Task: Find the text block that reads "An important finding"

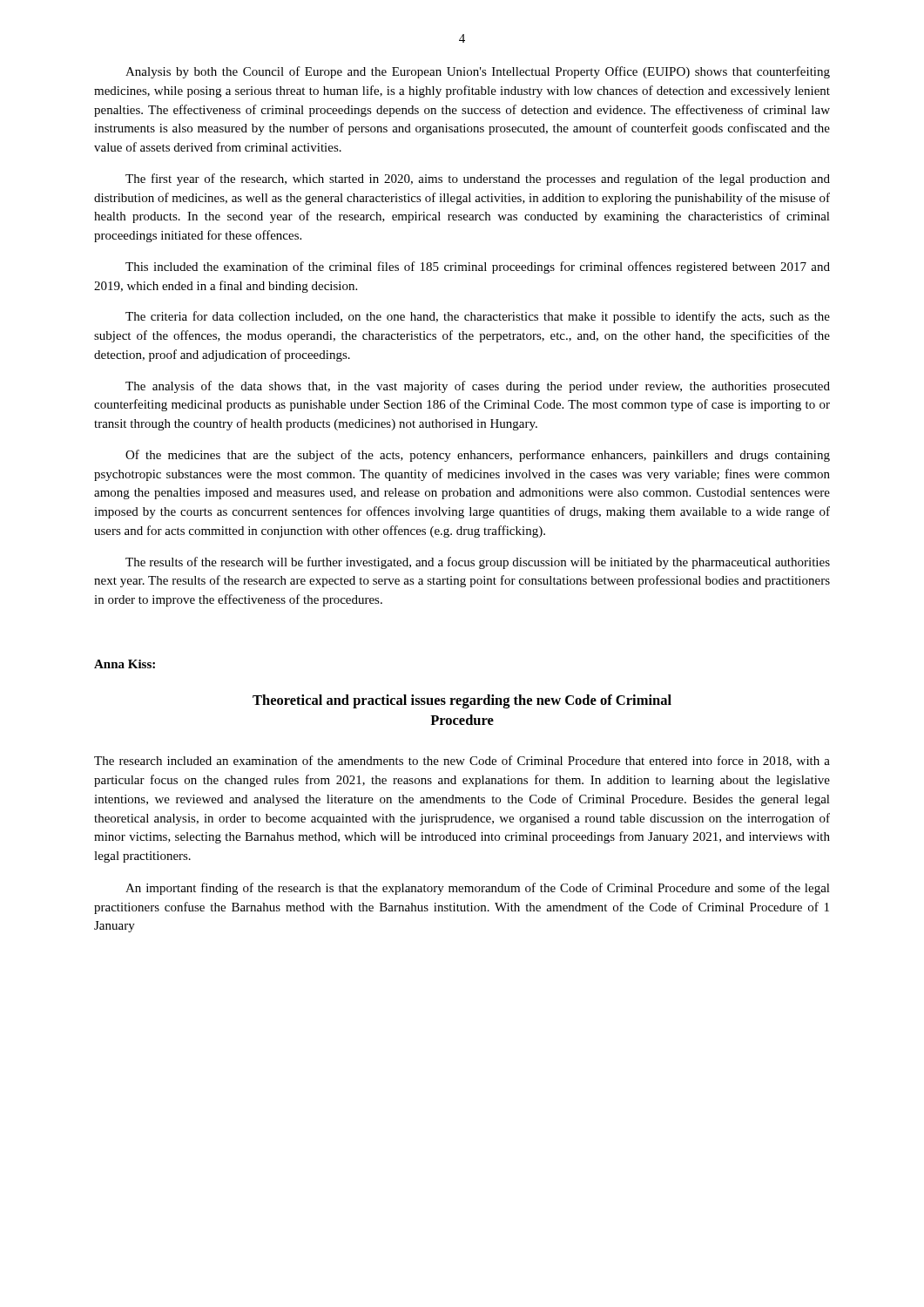Action: [x=462, y=907]
